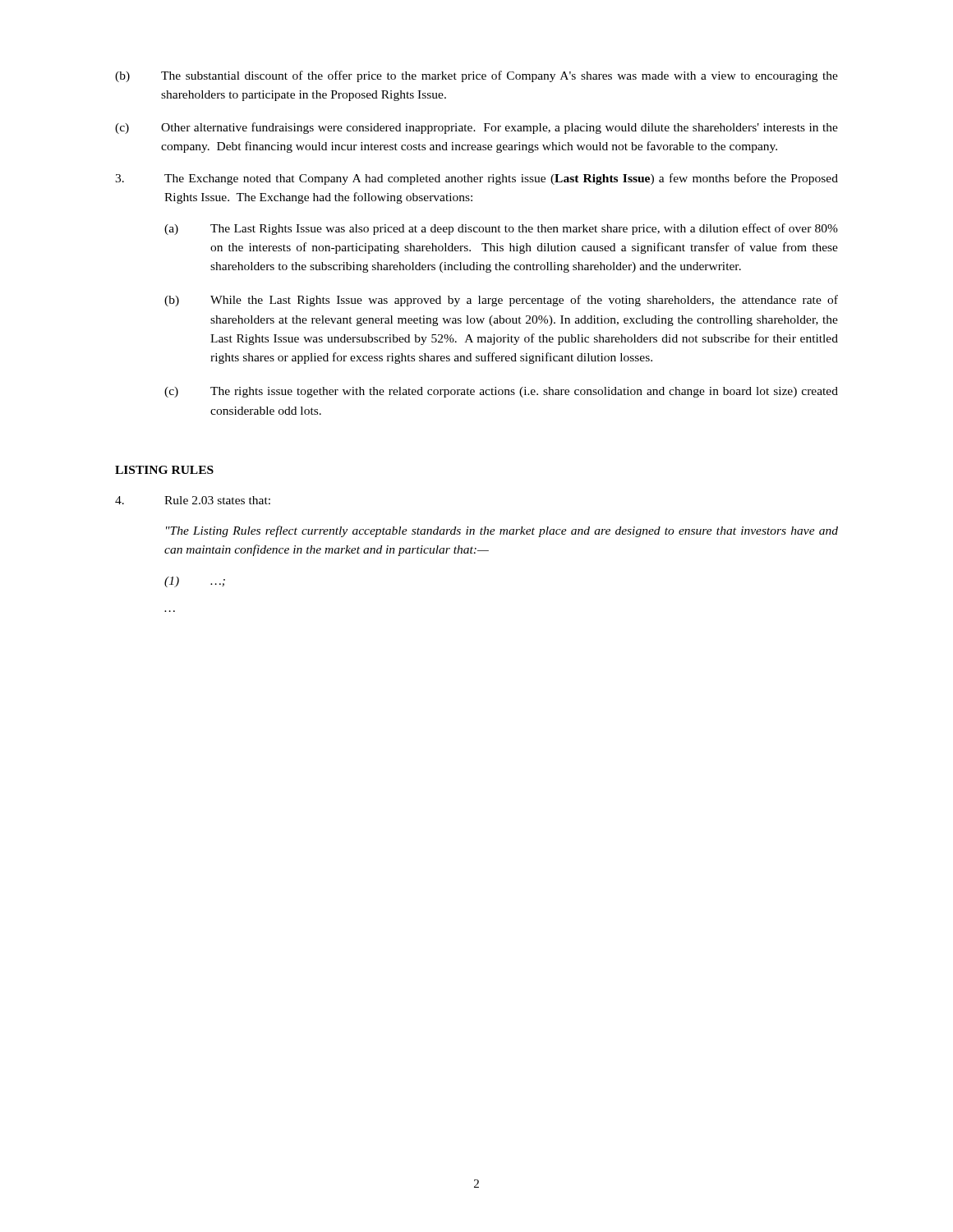Screen dimensions: 1232x953
Task: Select the region starting "(b) While the Last Rights"
Action: (501, 328)
